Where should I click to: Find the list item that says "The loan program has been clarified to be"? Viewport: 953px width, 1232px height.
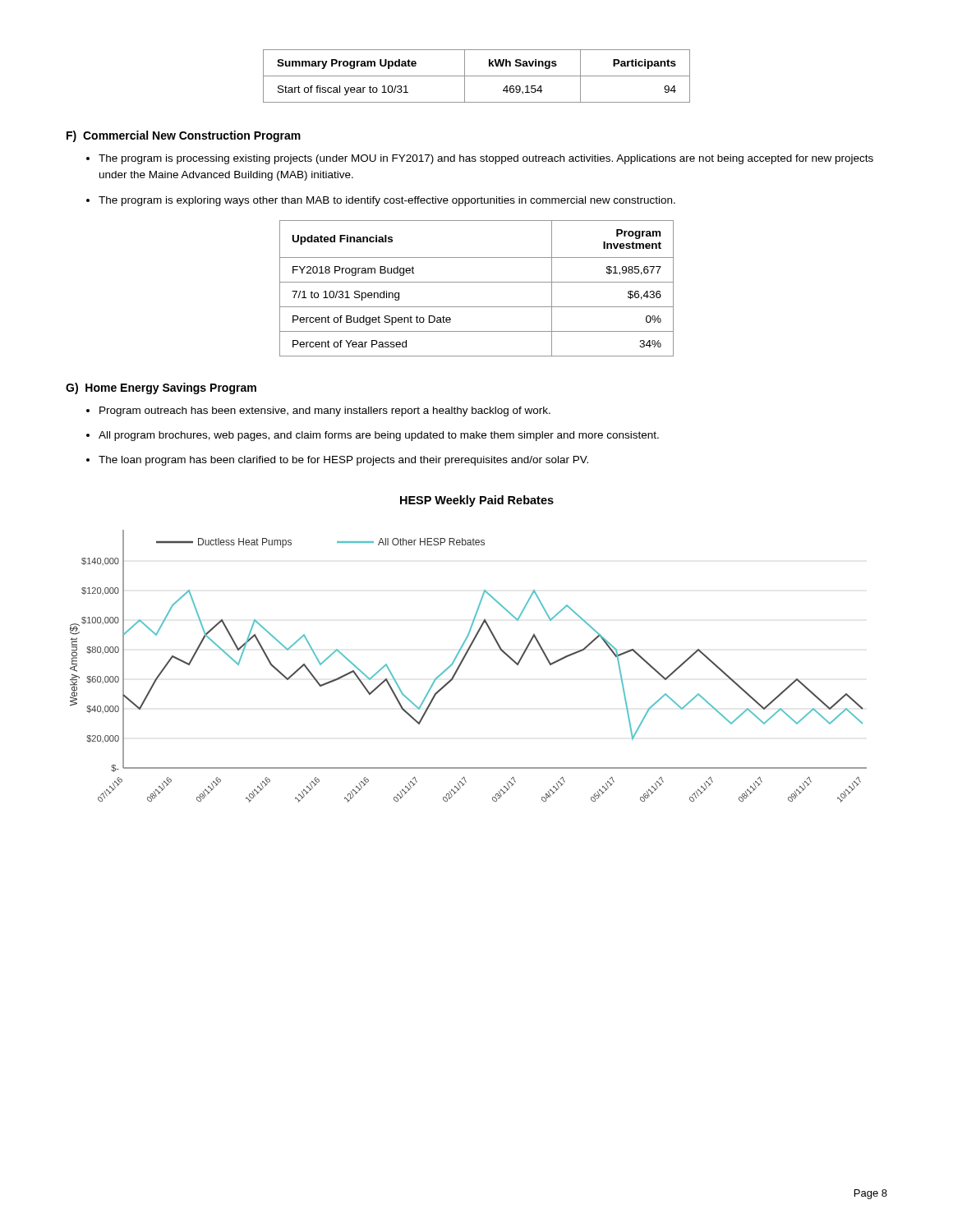click(x=344, y=460)
